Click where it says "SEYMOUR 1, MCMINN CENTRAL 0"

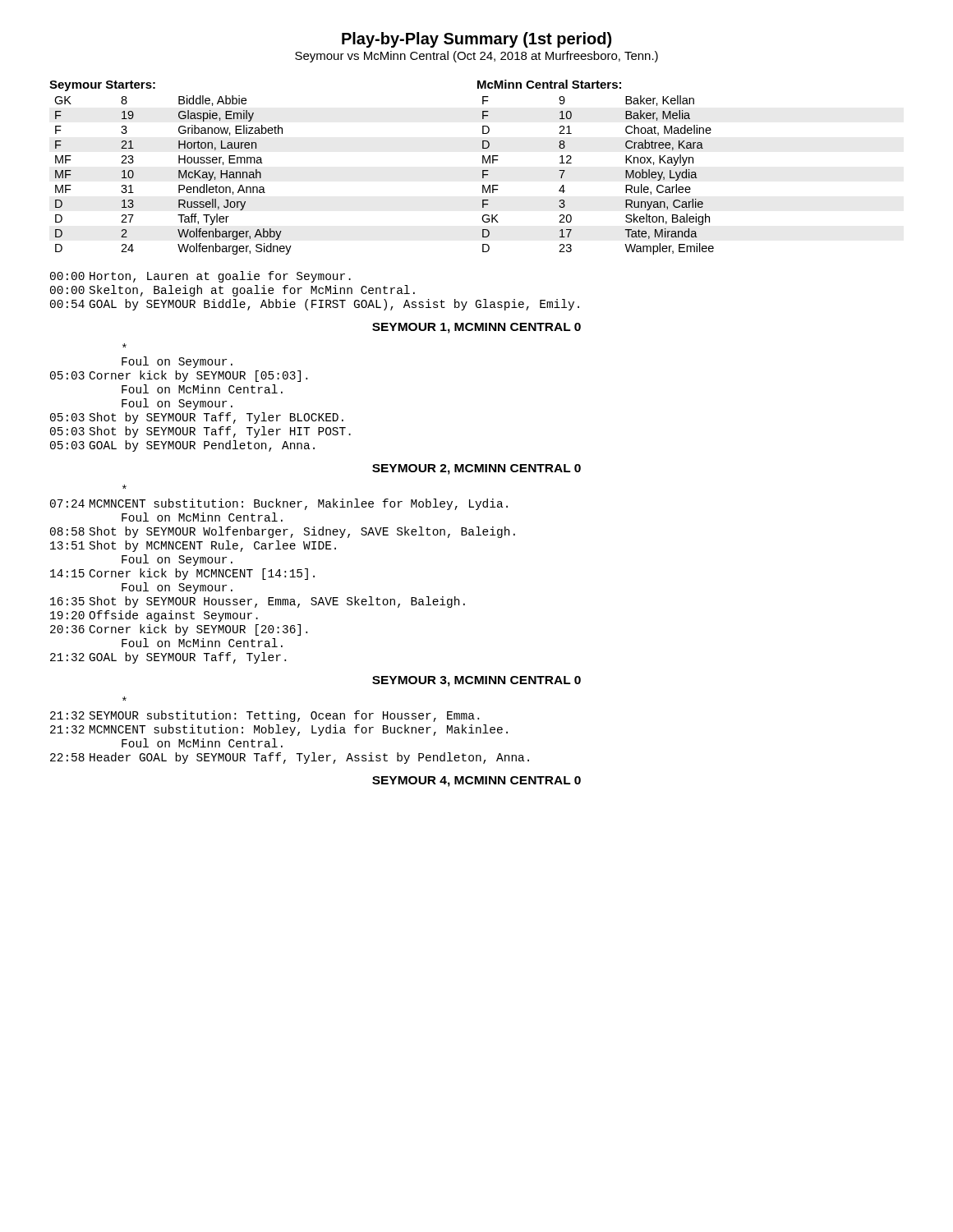pos(476,326)
